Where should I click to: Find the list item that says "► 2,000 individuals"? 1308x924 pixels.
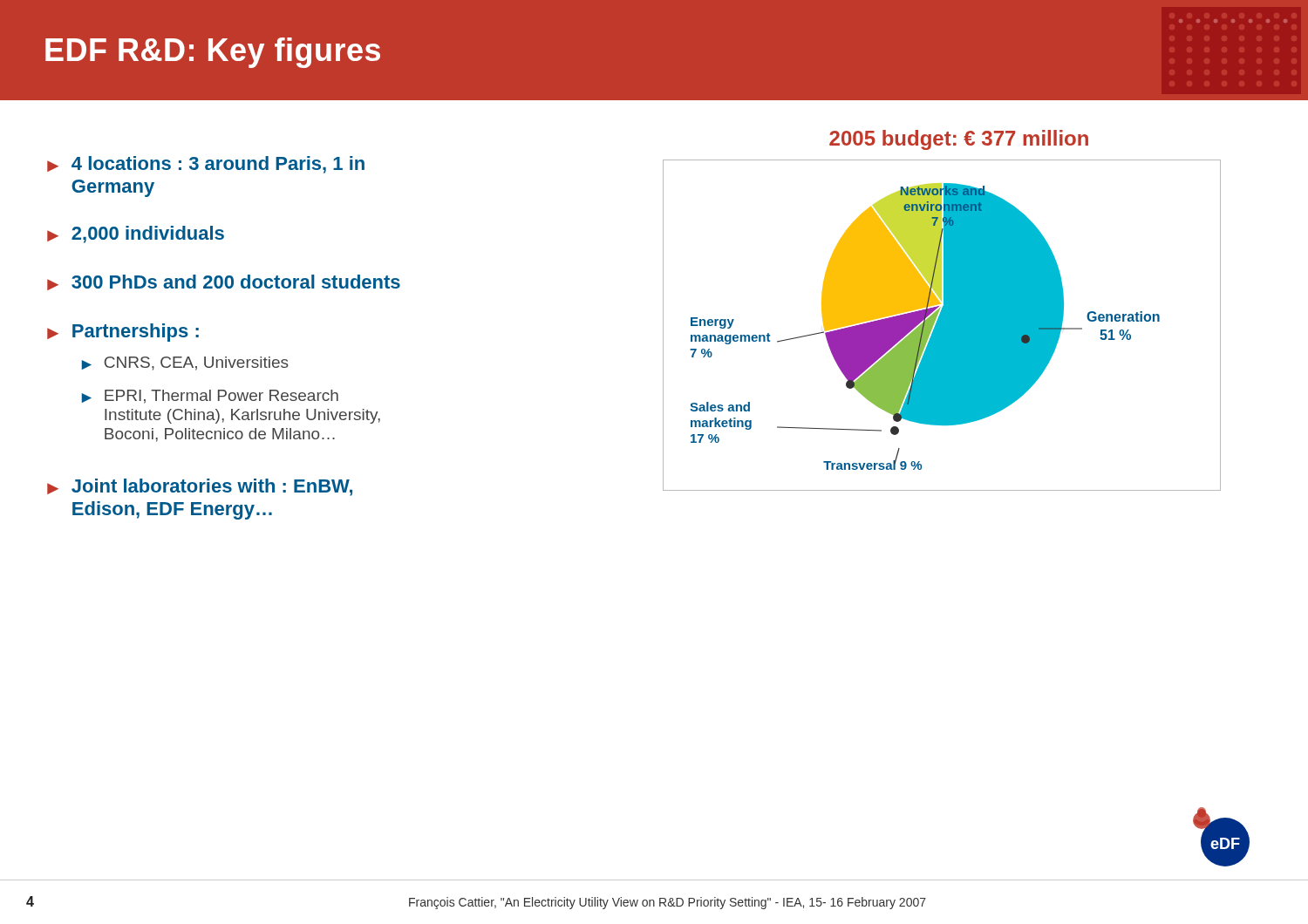(x=134, y=235)
